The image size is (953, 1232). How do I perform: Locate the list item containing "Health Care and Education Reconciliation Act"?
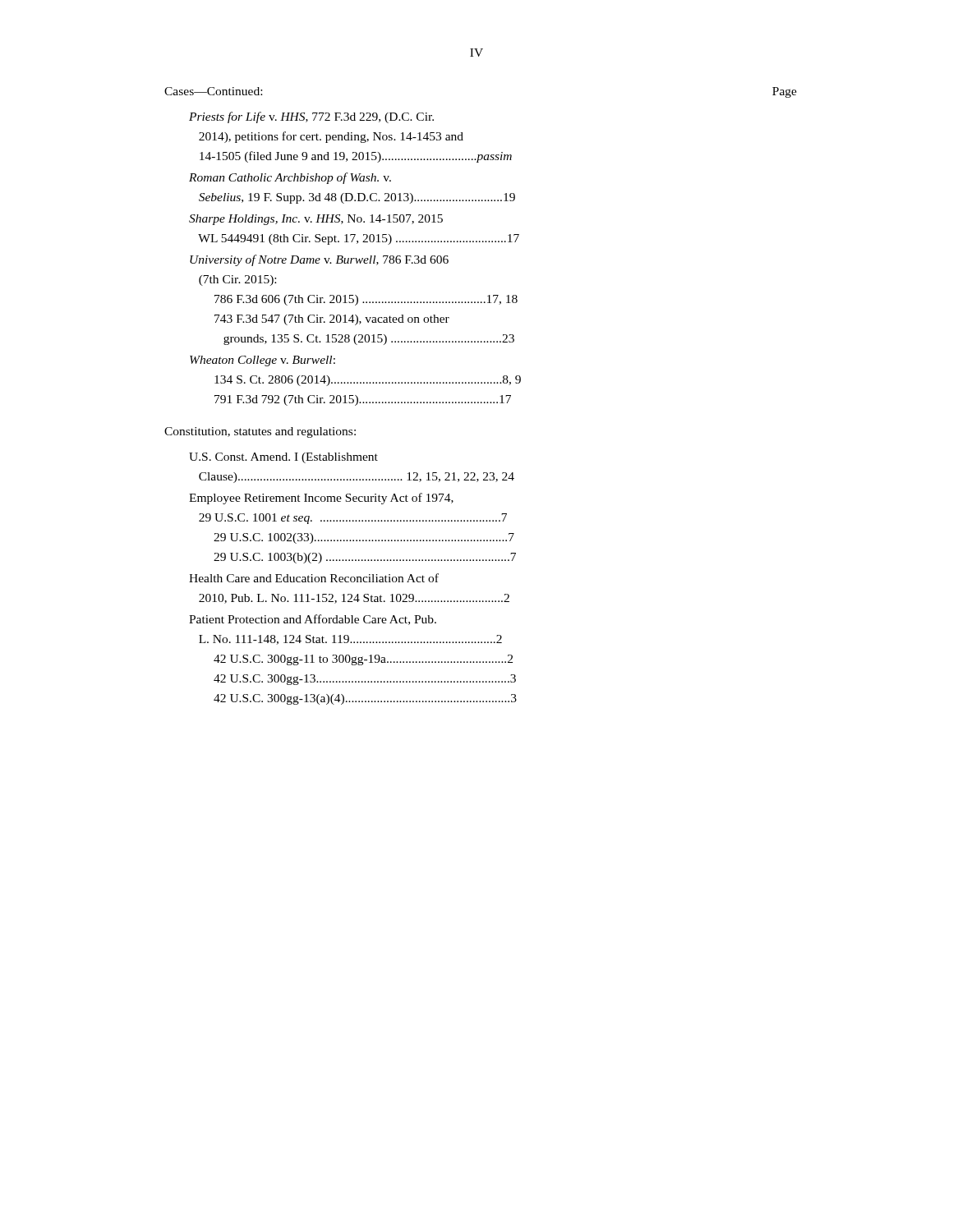point(314,578)
